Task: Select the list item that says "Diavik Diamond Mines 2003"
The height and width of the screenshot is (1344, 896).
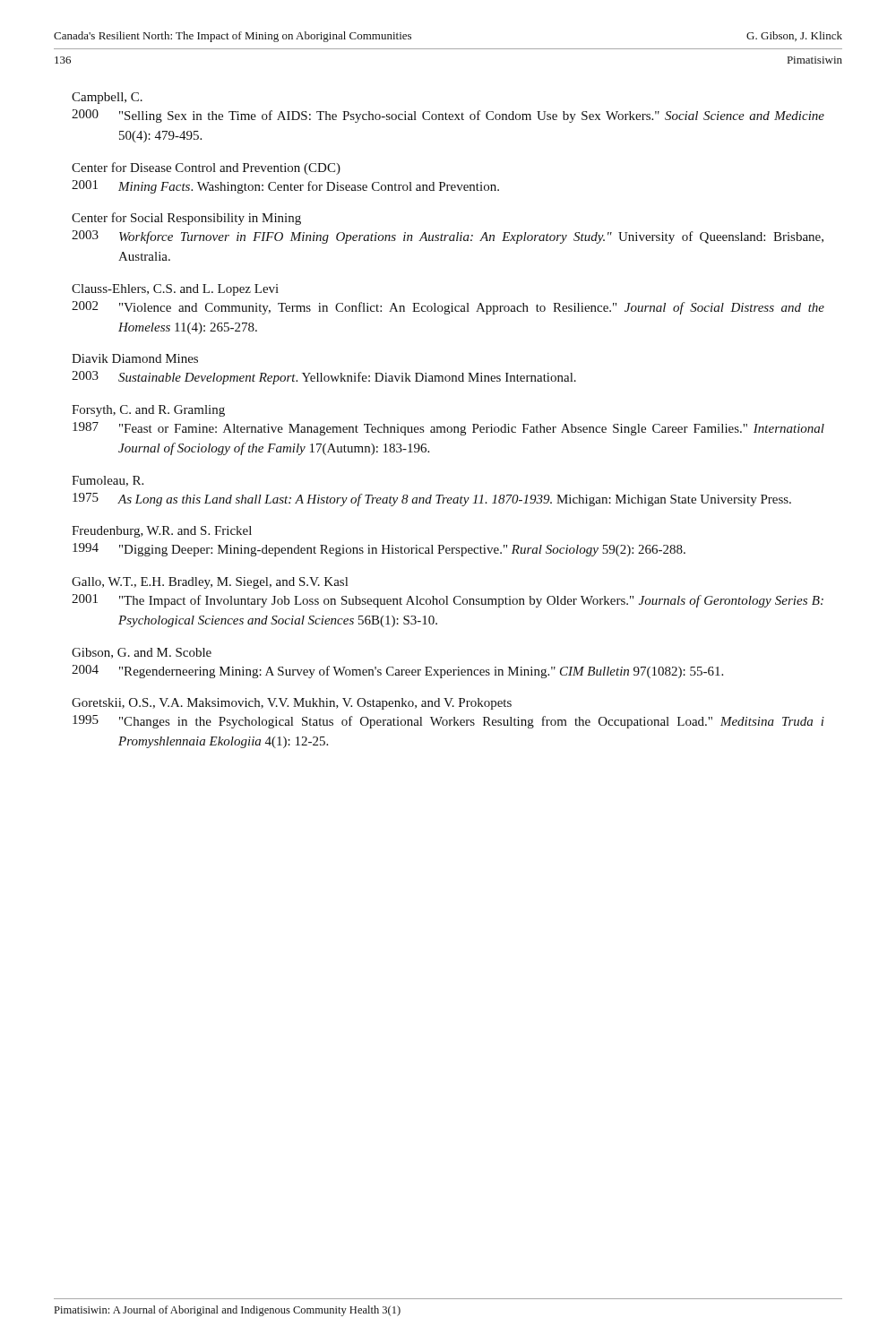Action: tap(448, 370)
